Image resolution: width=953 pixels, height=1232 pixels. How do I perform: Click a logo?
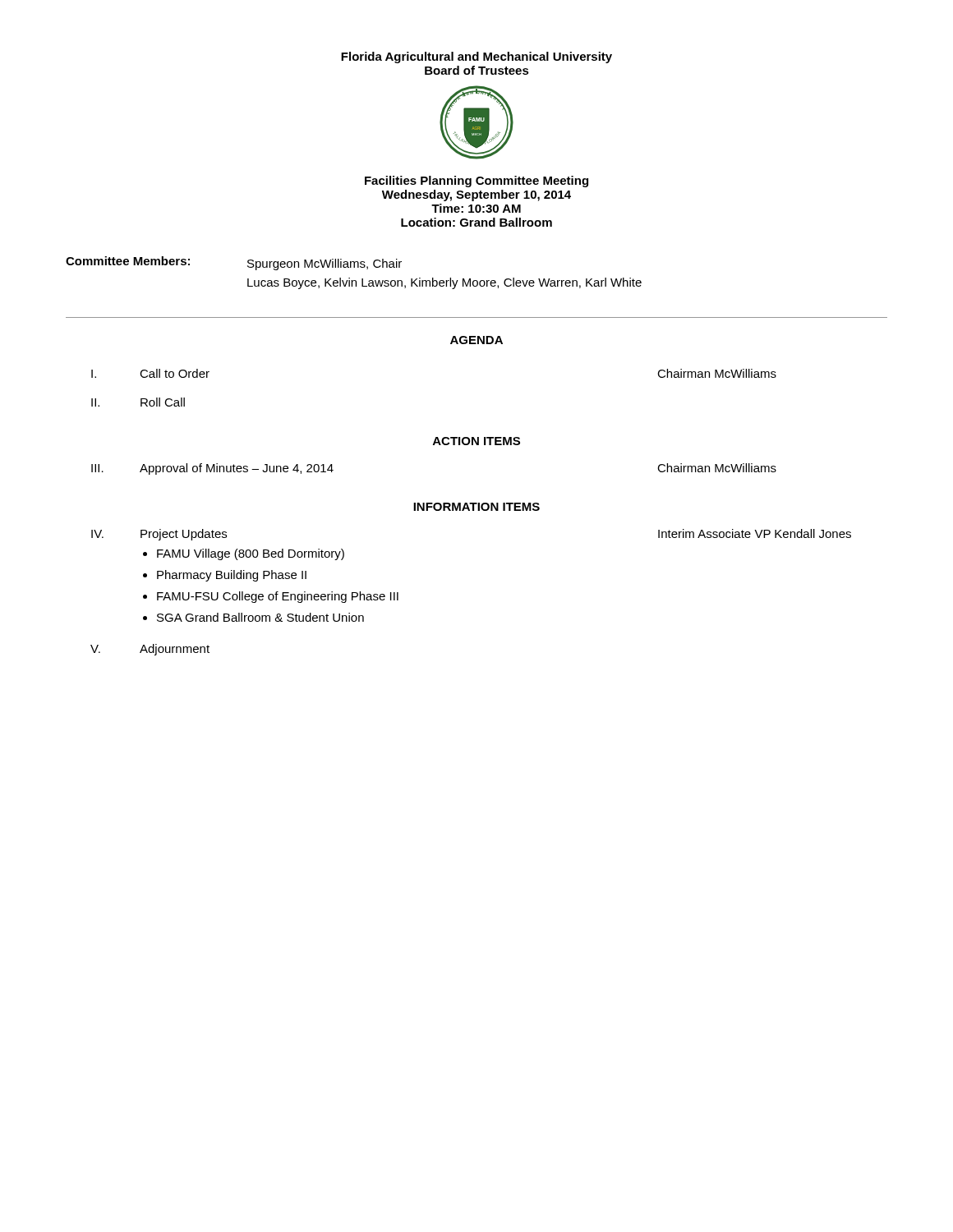(x=476, y=124)
